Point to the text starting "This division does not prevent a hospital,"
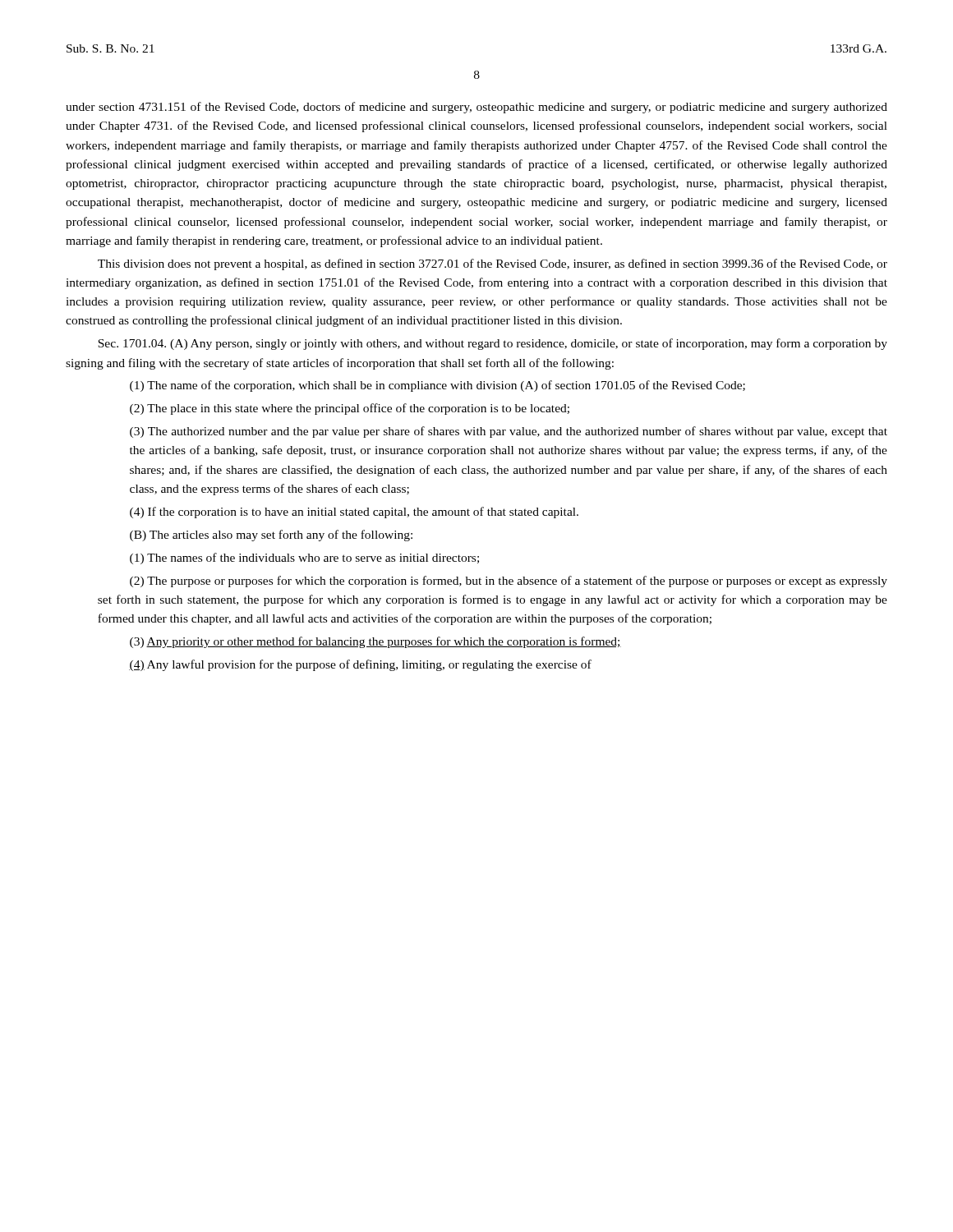953x1232 pixels. click(x=476, y=292)
